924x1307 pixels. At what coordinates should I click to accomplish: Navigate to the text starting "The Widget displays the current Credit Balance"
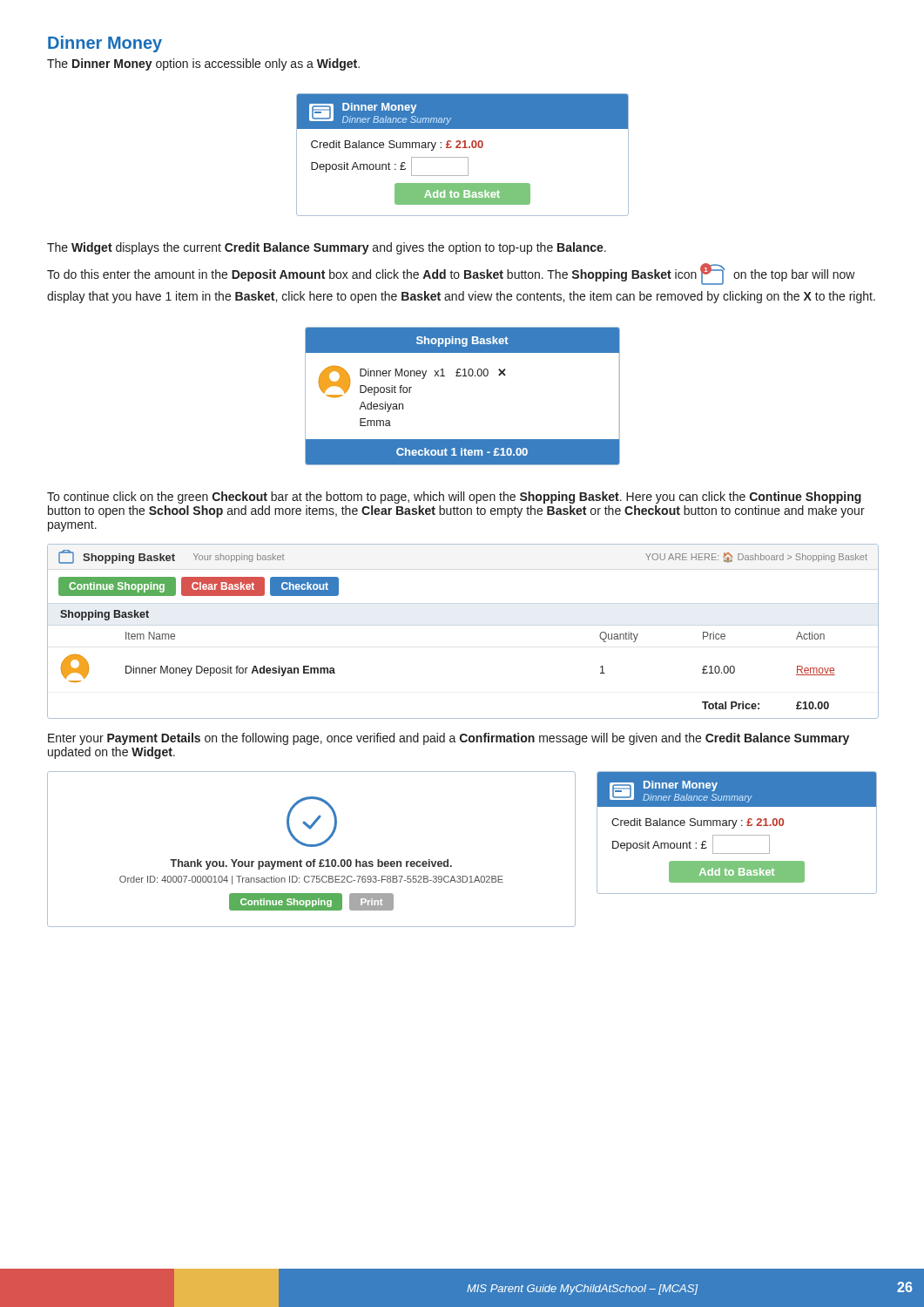point(327,247)
